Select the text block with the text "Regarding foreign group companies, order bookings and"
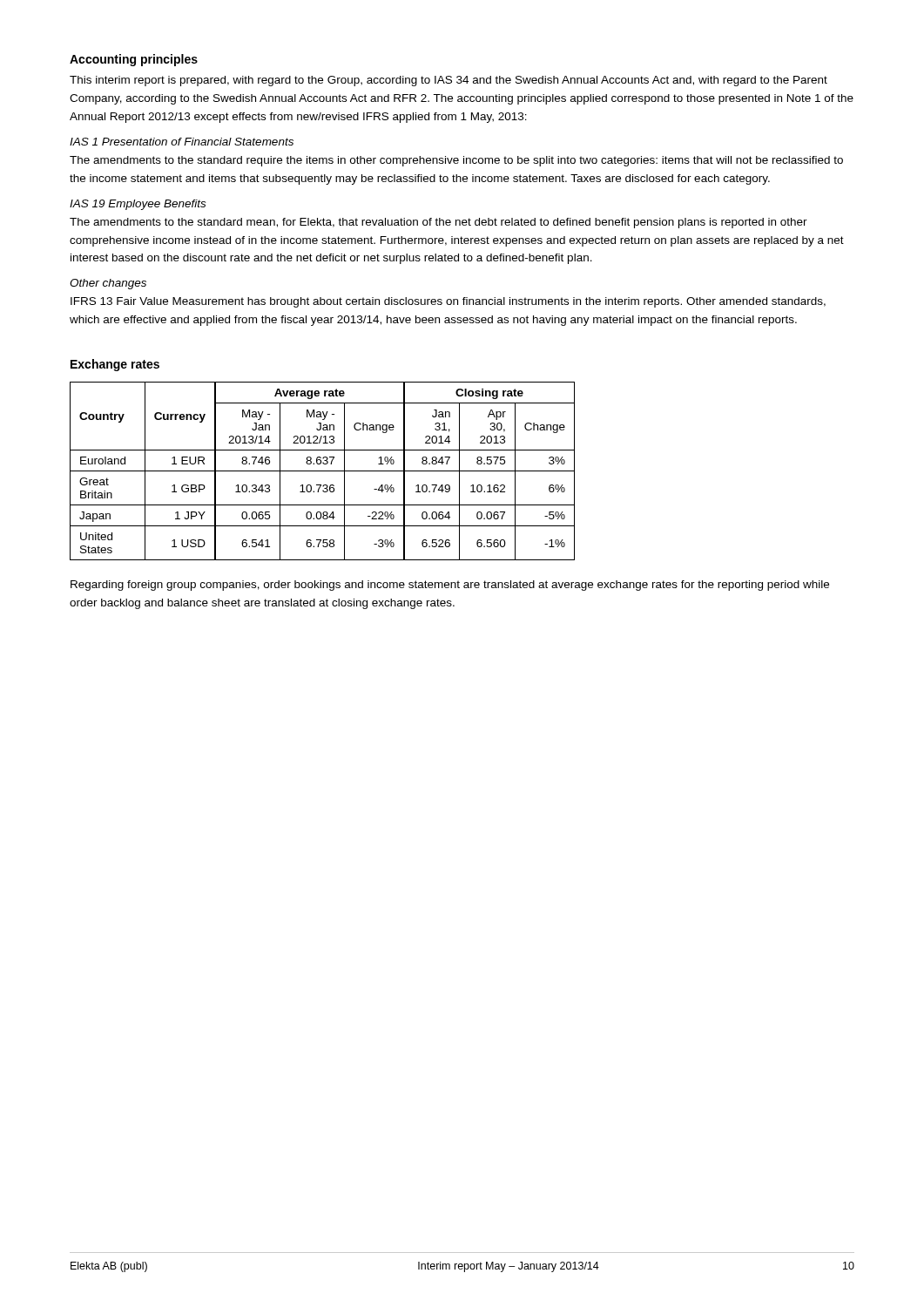924x1307 pixels. tap(450, 594)
